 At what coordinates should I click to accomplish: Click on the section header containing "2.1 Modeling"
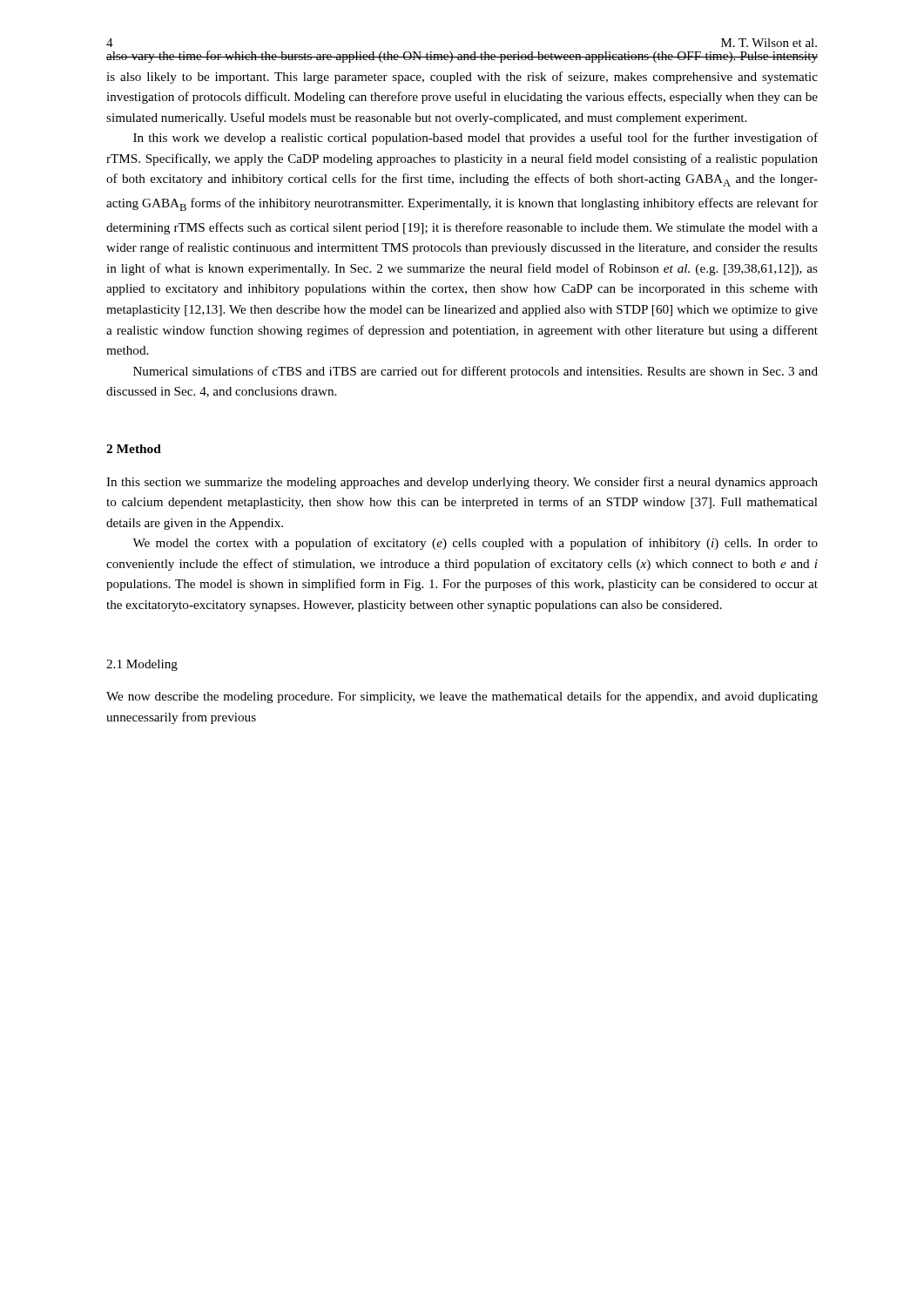point(142,663)
